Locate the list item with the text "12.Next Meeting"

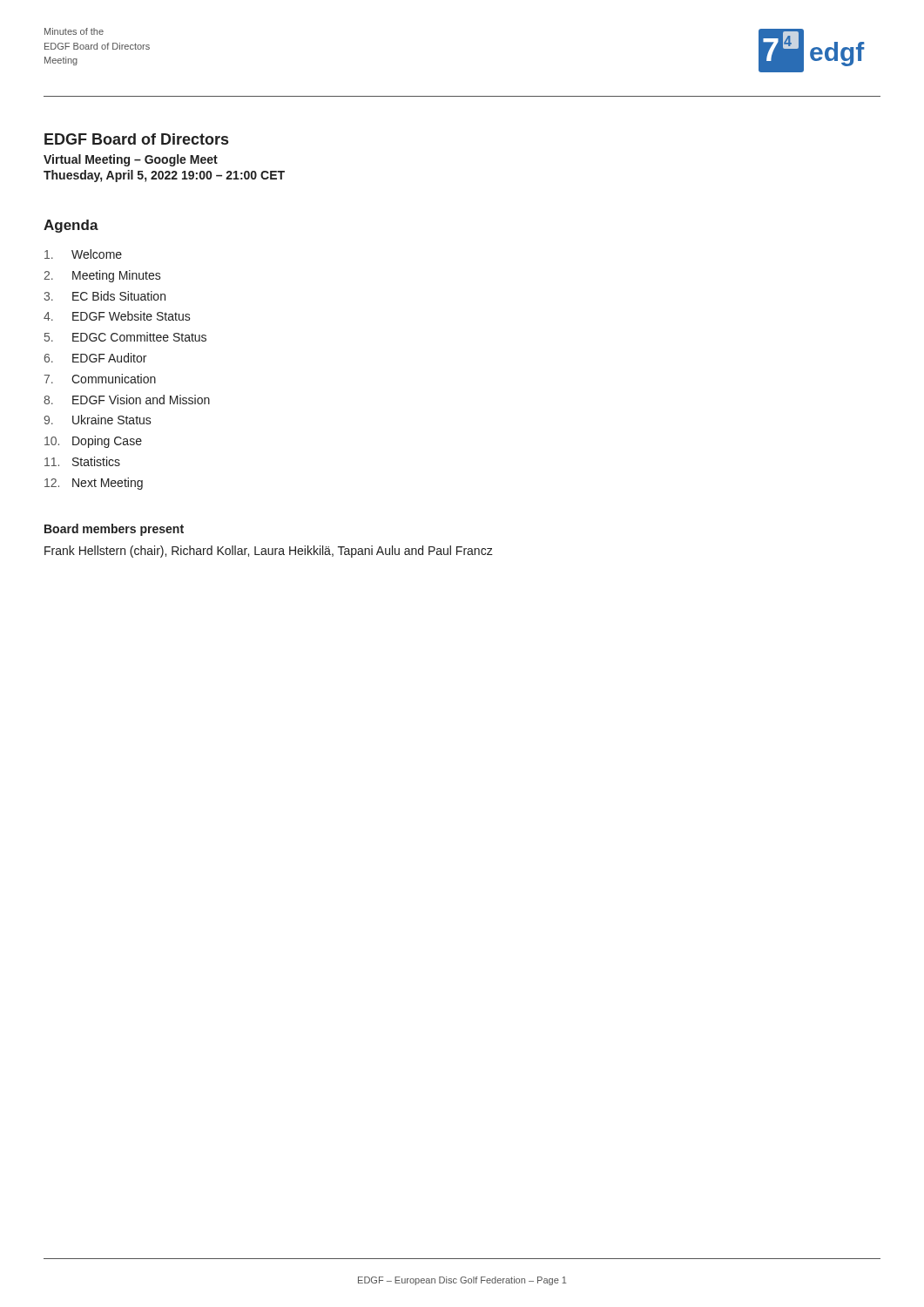[93, 483]
